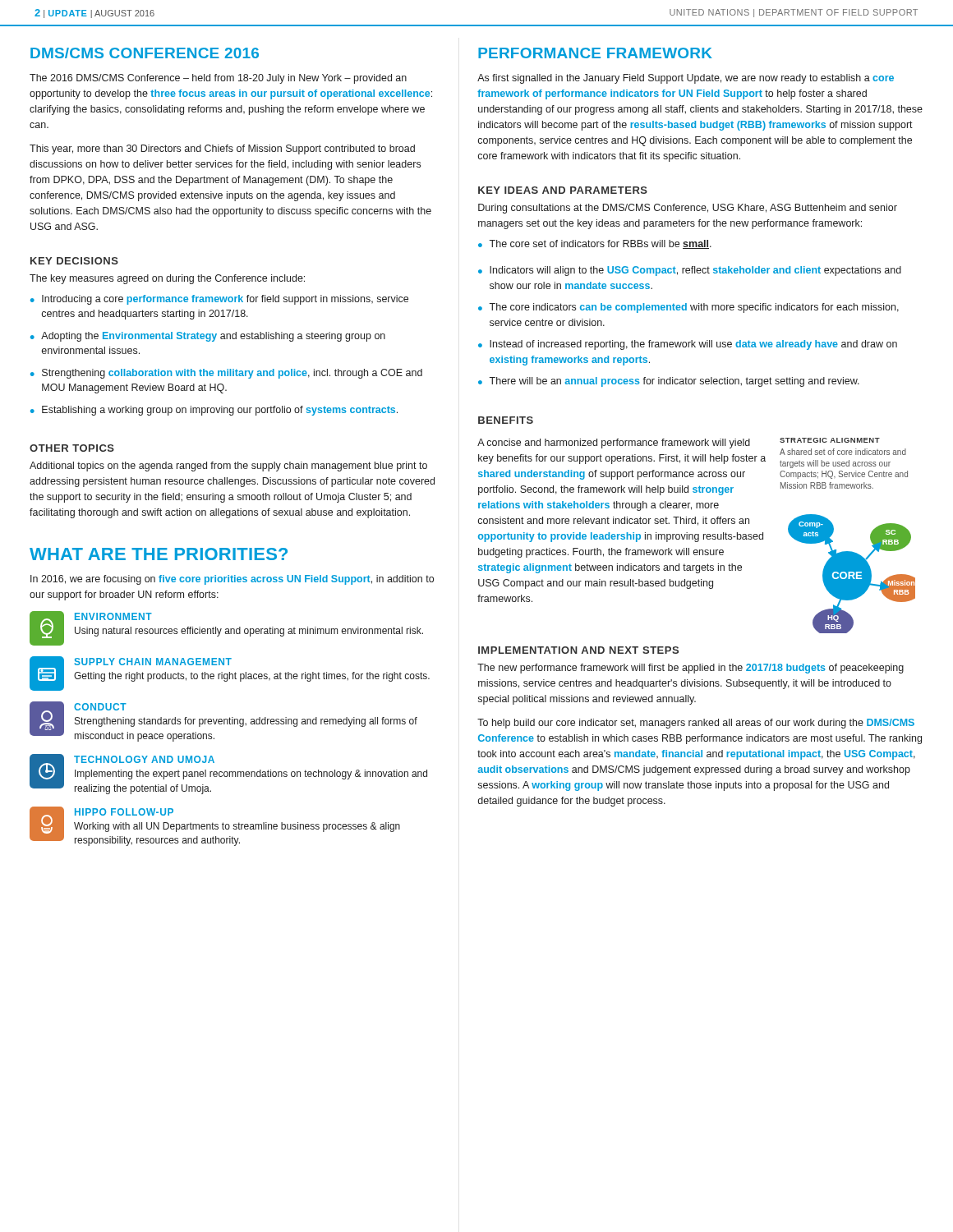Where does it say "KEY IDEAS AND PARAMETERS"?
Viewport: 953px width, 1232px height.
pyautogui.click(x=563, y=190)
